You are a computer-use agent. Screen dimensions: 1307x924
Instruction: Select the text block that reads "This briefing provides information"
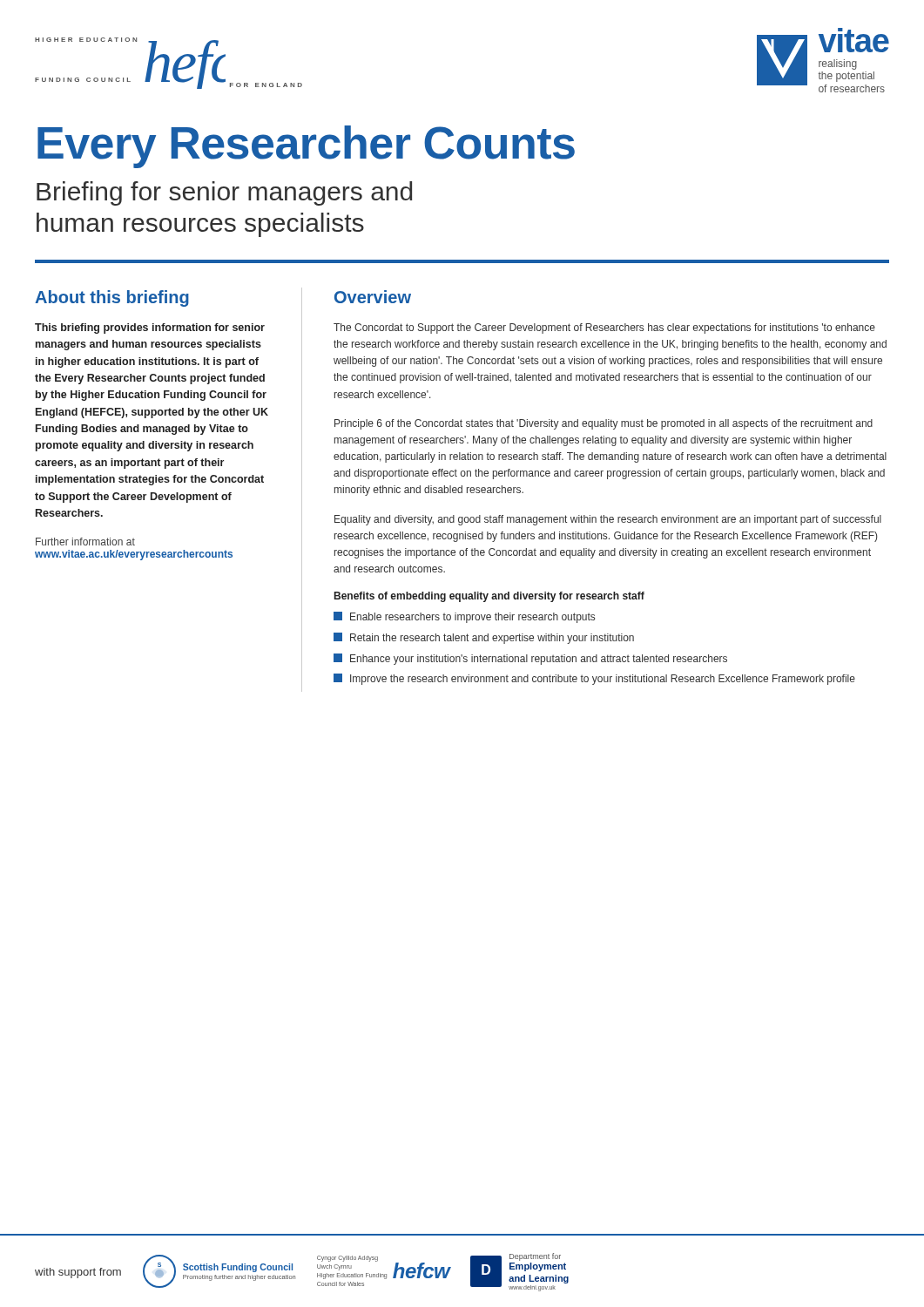[152, 420]
